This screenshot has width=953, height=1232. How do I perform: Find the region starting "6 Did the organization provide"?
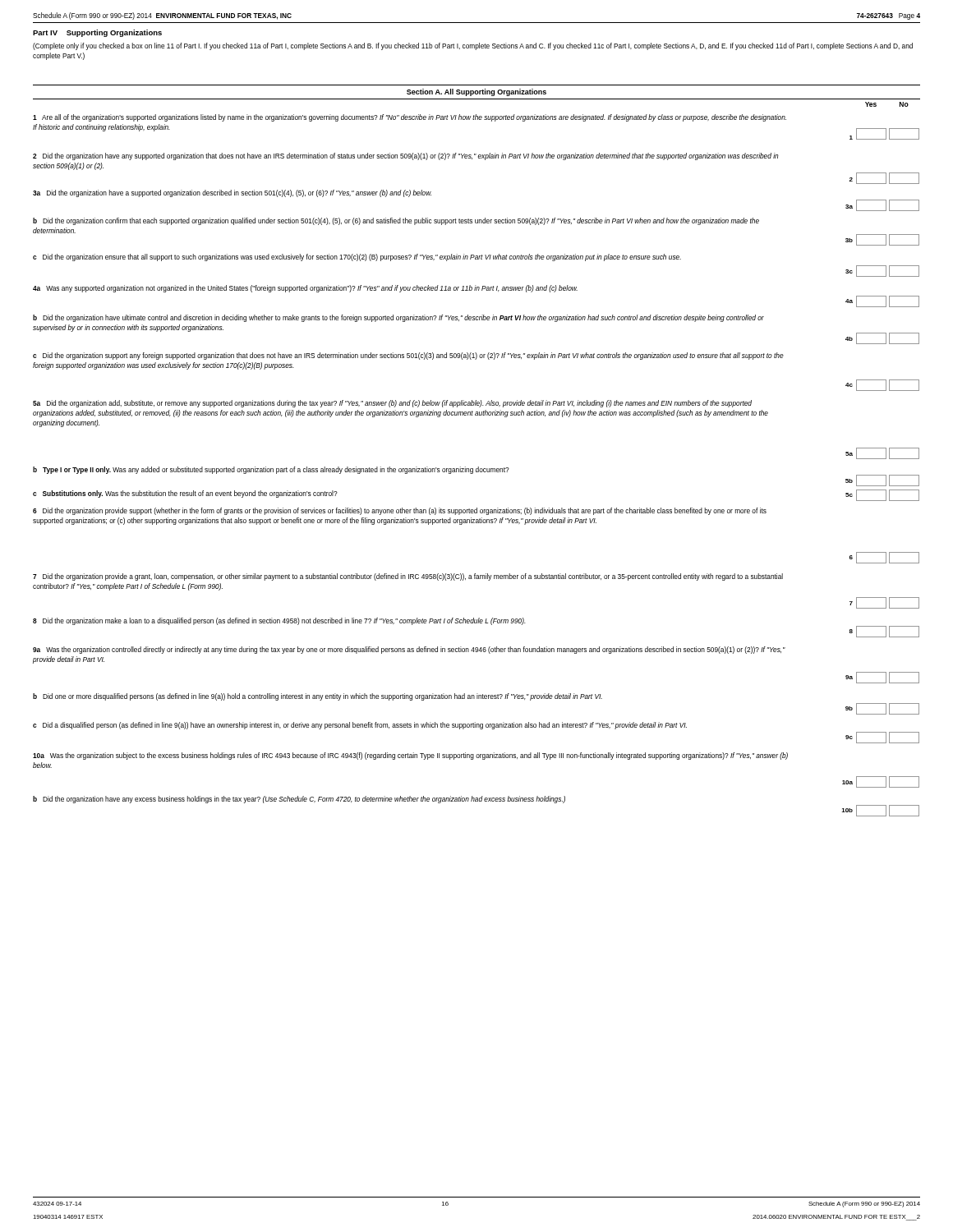point(400,516)
